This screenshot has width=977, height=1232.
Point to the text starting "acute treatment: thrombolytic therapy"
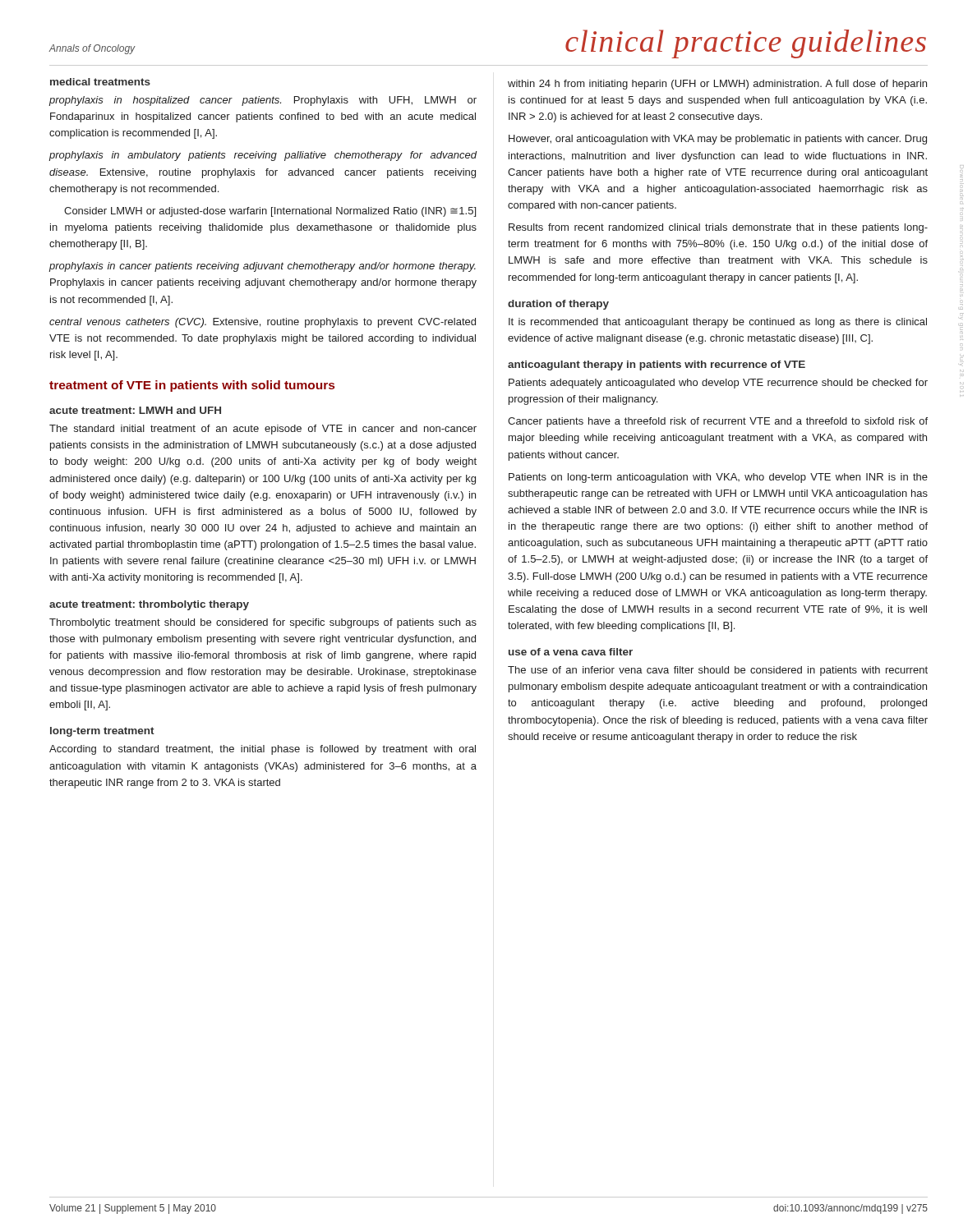point(149,605)
